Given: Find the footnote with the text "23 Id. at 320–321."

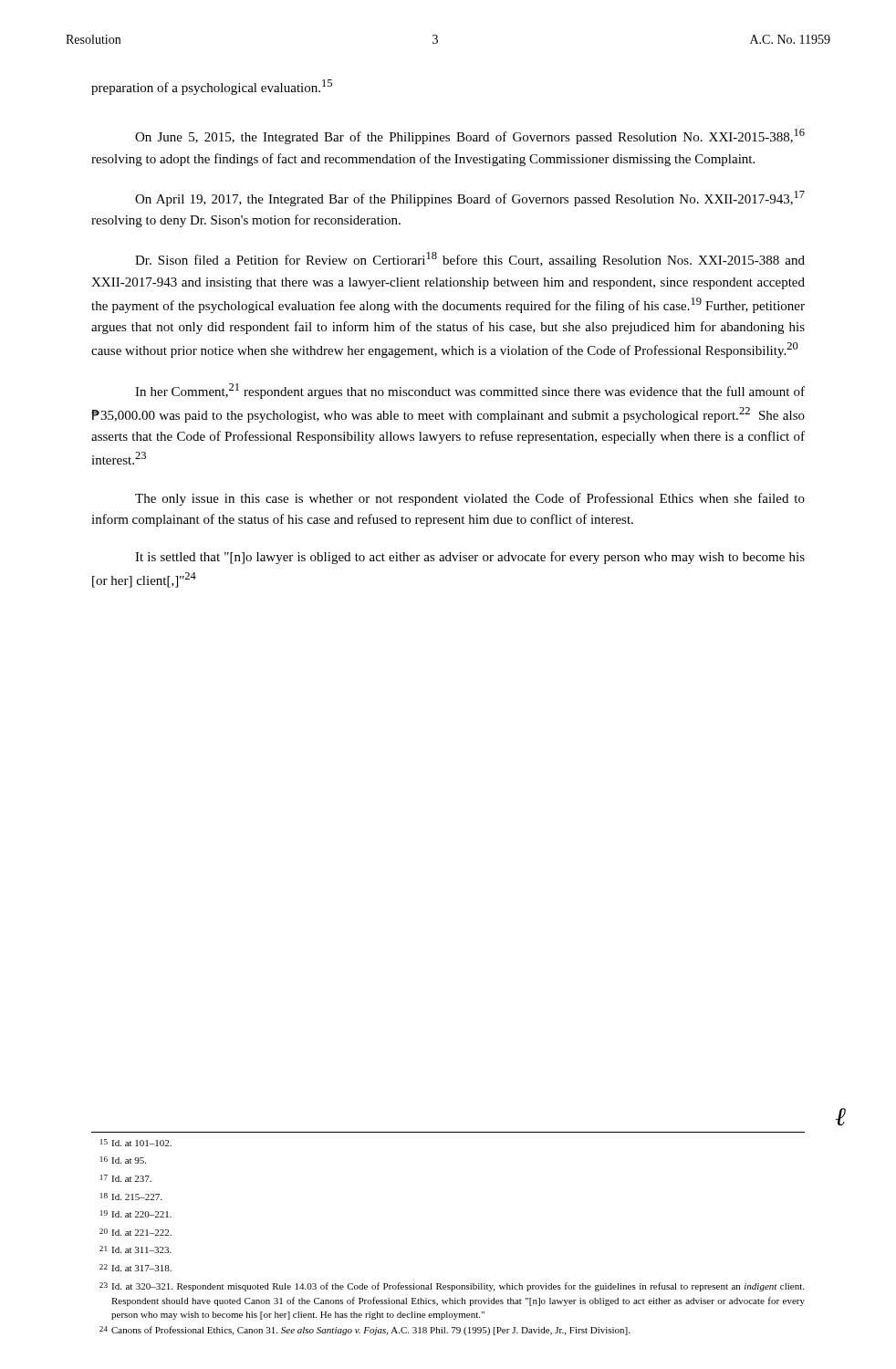Looking at the screenshot, I should coord(448,1301).
